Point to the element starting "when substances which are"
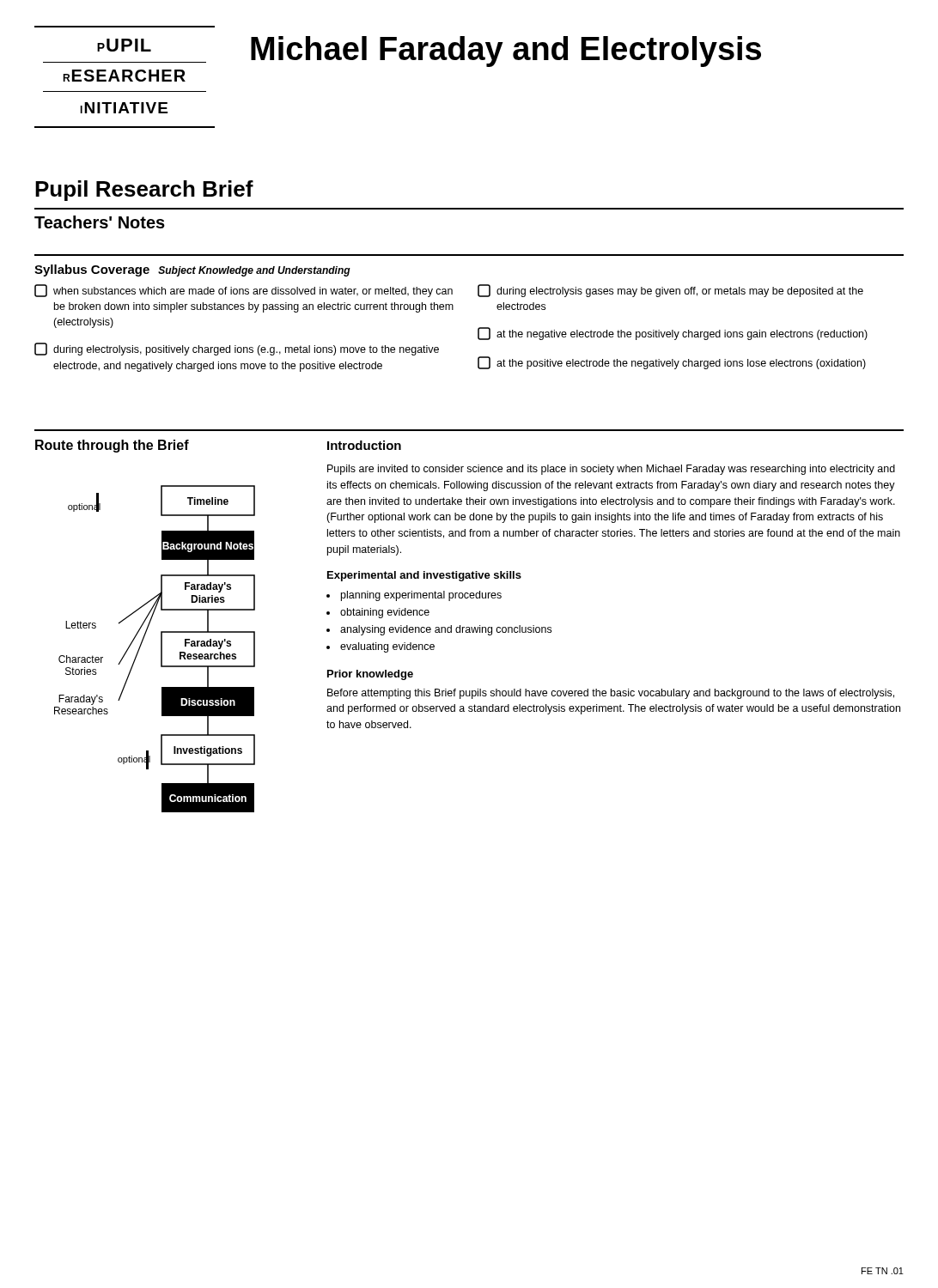Screen dimensions: 1288x938 247,307
